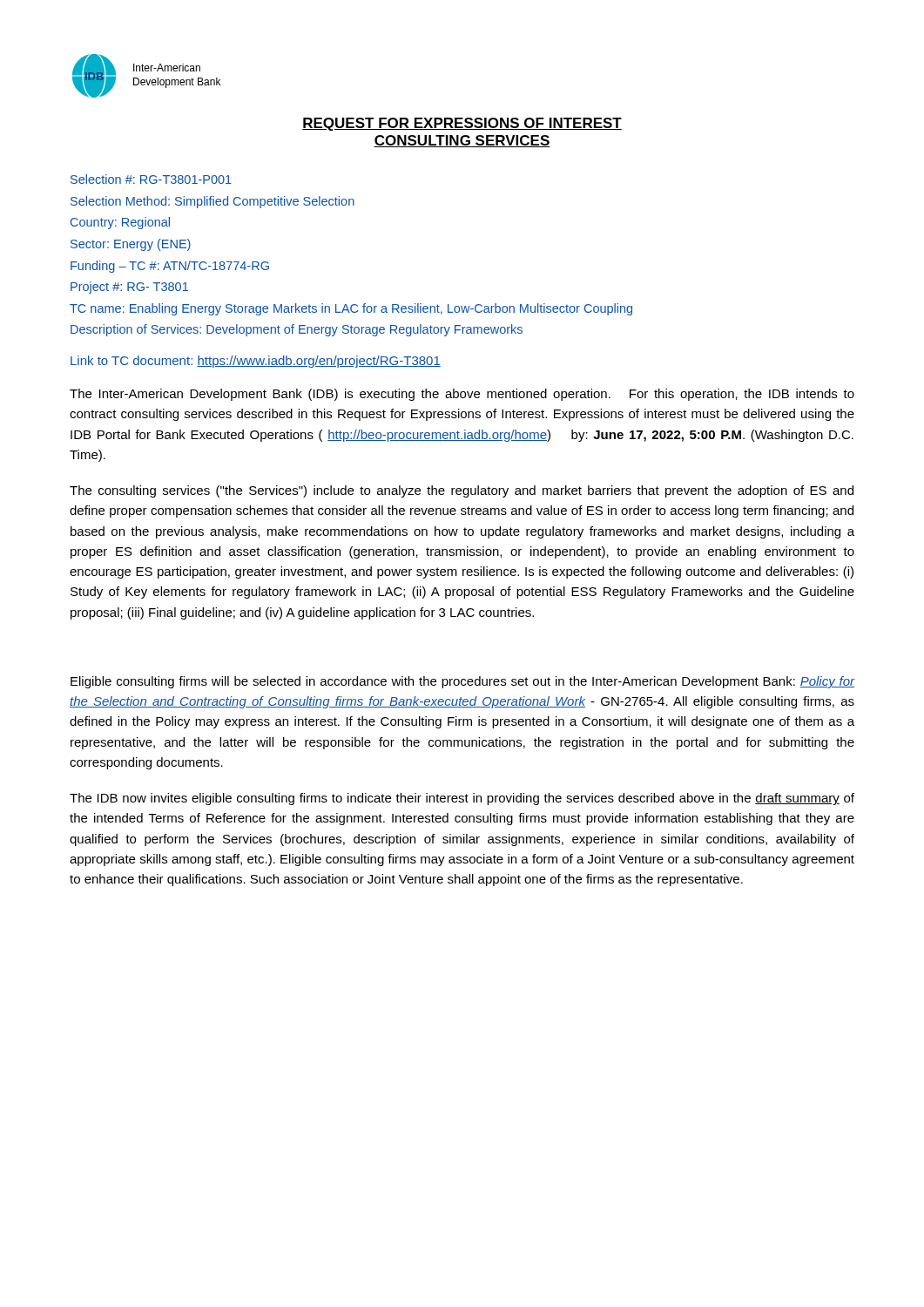Click the passage that begins "The consulting services ("the Services")"
924x1307 pixels.
click(x=462, y=551)
